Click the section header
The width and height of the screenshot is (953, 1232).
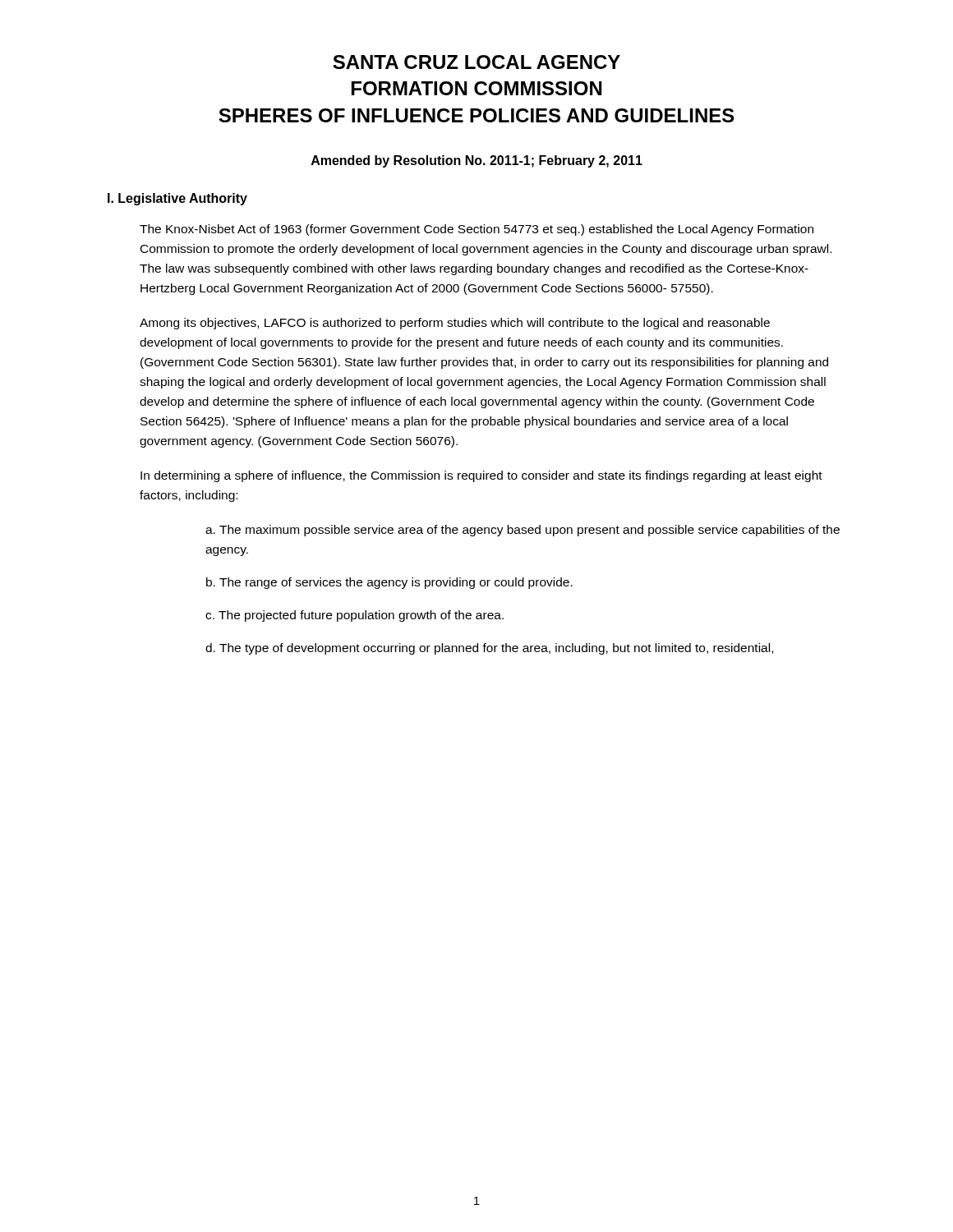point(177,198)
